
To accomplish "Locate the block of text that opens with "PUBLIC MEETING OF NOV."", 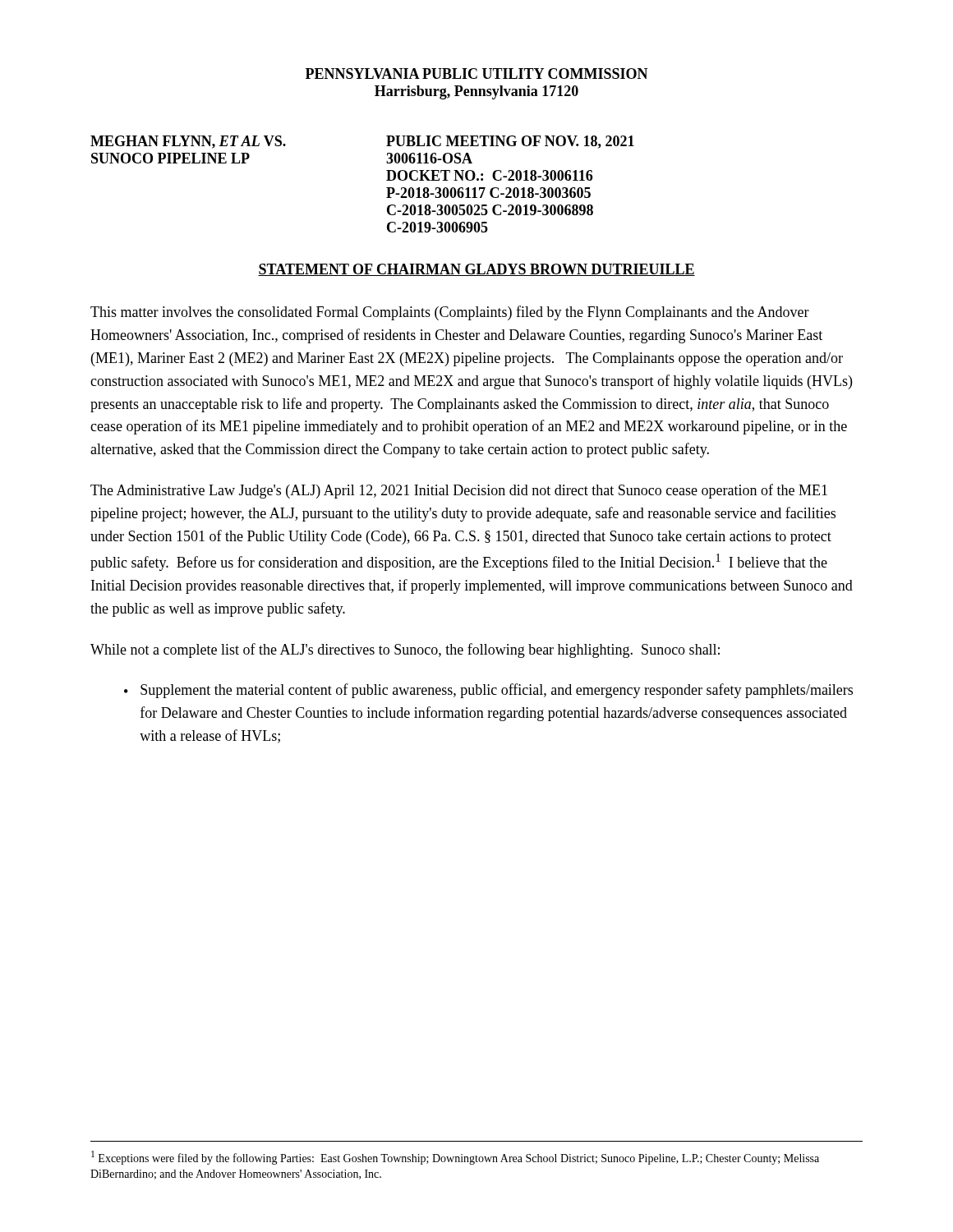I will point(510,184).
